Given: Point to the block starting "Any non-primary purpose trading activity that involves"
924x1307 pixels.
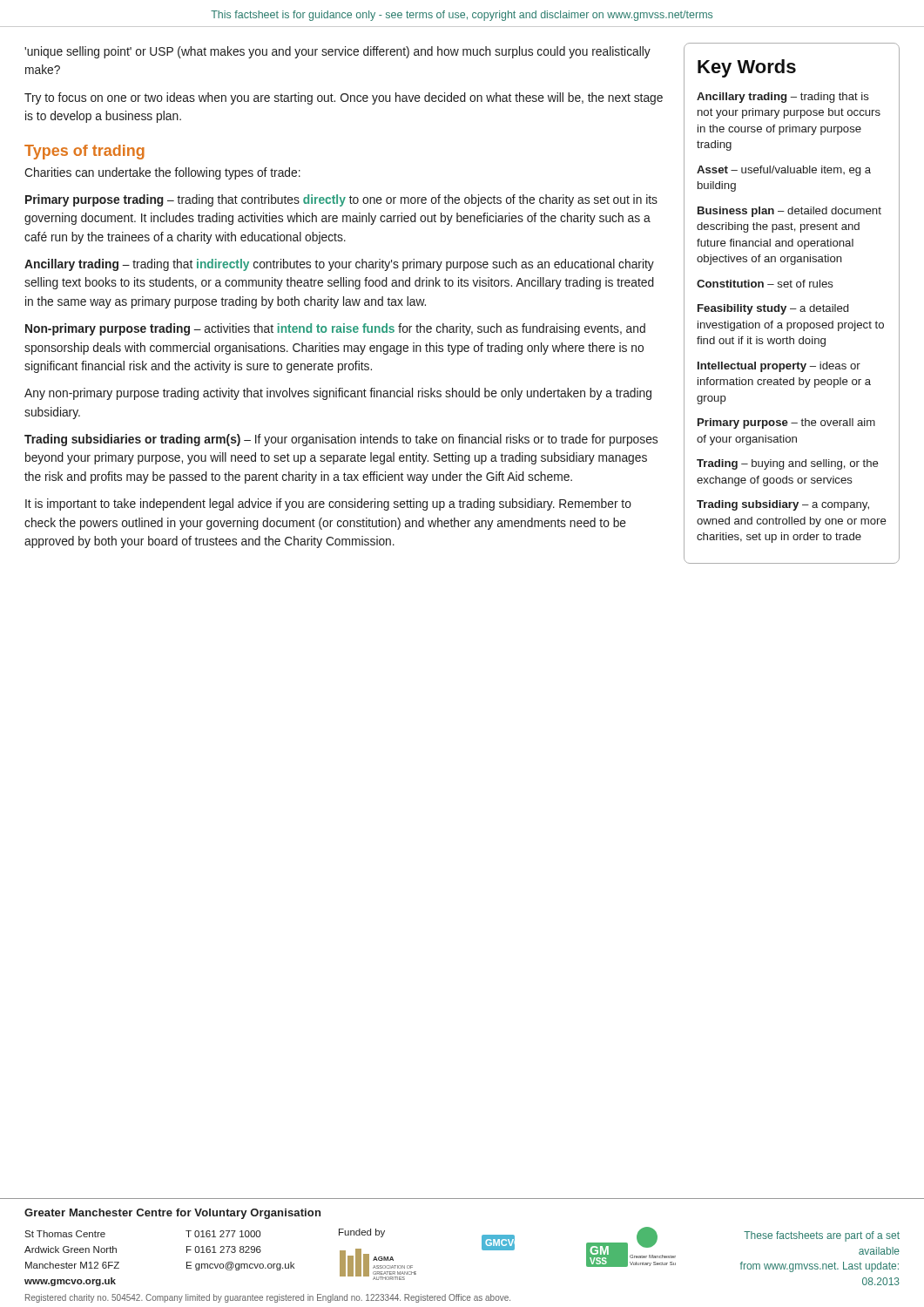Looking at the screenshot, I should tap(338, 403).
